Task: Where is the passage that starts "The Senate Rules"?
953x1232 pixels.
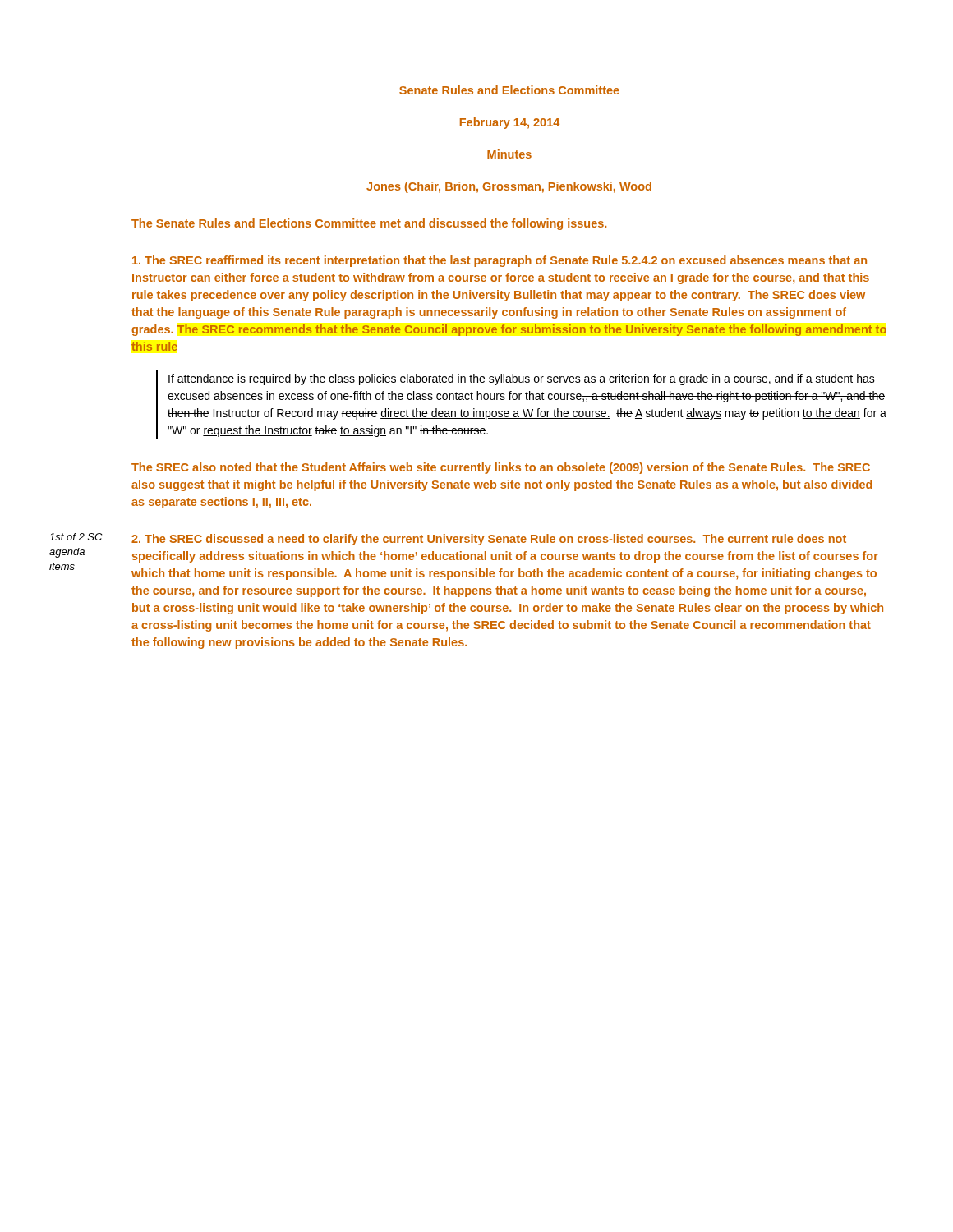Action: (369, 223)
